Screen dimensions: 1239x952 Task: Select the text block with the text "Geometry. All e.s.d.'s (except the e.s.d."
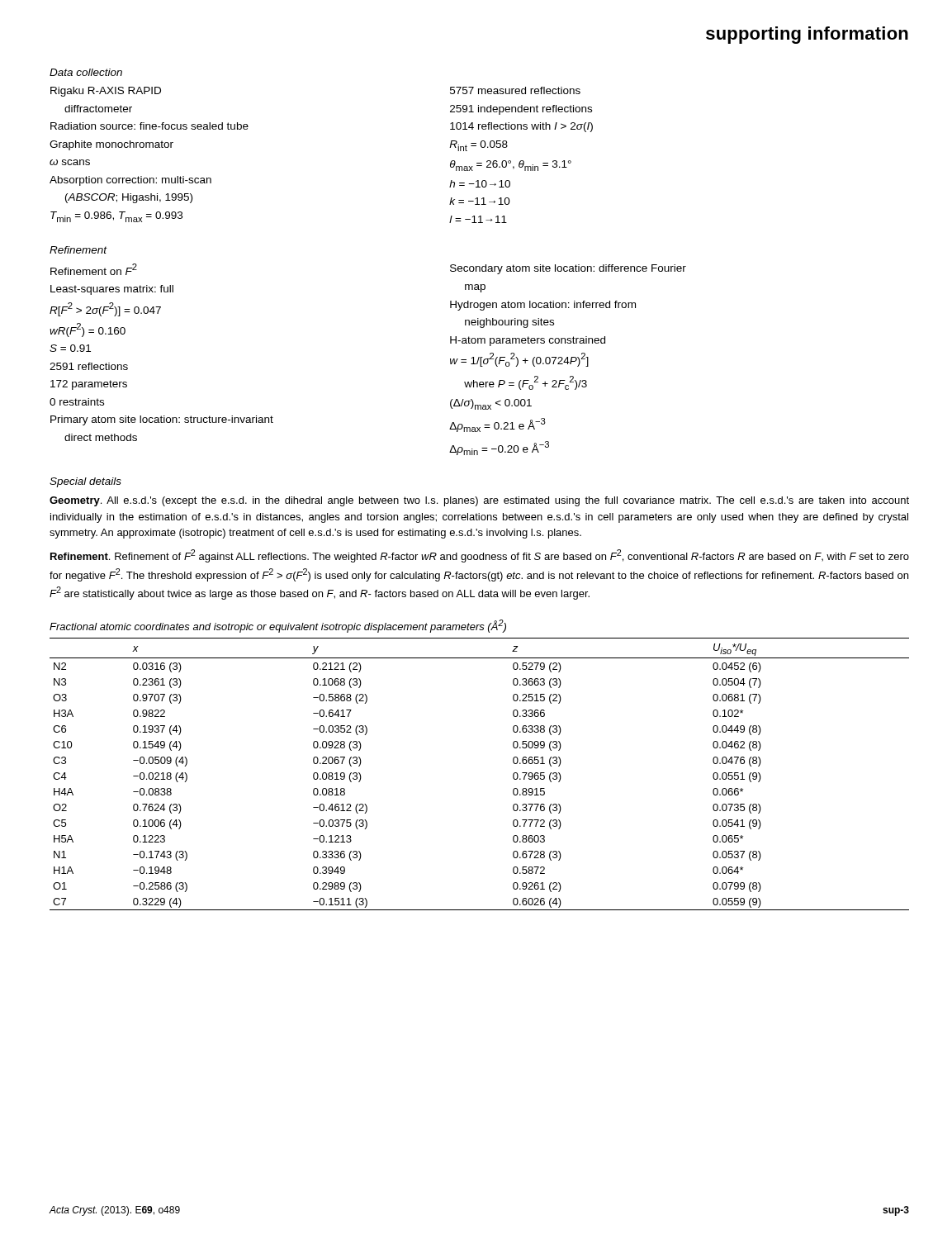click(479, 516)
